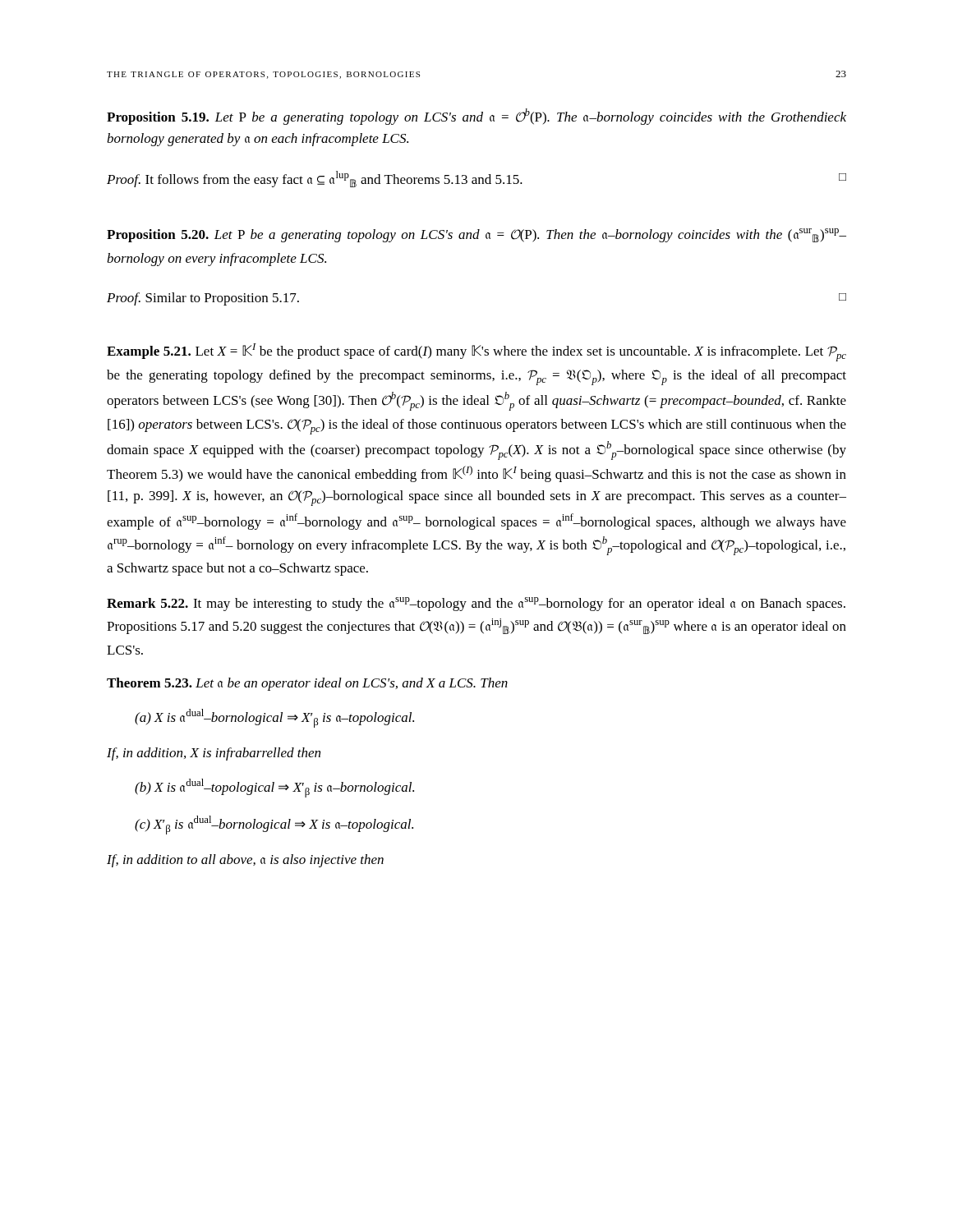The width and height of the screenshot is (953, 1232).
Task: Find the text block that reads "Proof. It follows from the easy fact 𝔞"
Action: (x=476, y=181)
